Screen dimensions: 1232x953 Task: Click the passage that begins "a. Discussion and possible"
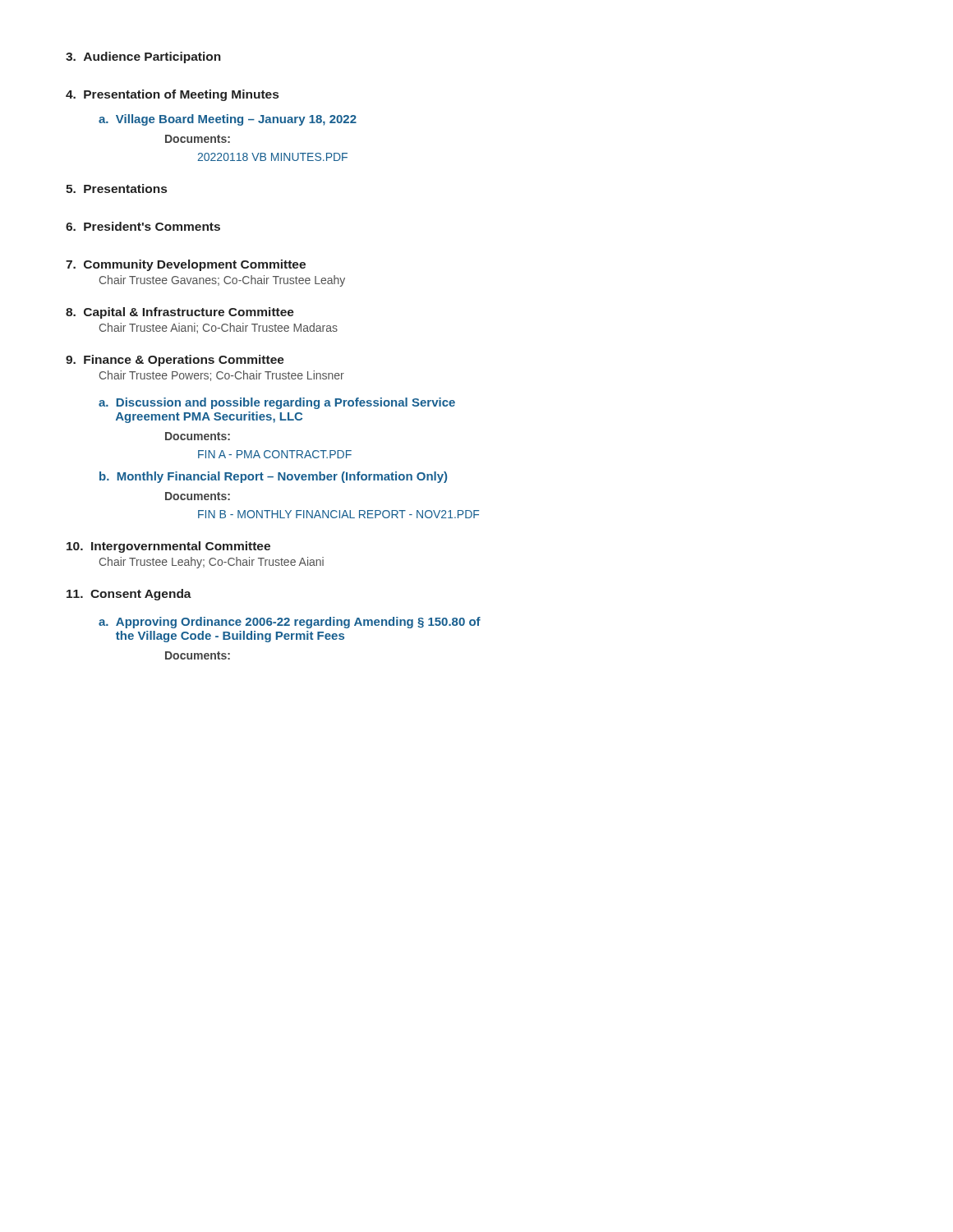pyautogui.click(x=277, y=409)
